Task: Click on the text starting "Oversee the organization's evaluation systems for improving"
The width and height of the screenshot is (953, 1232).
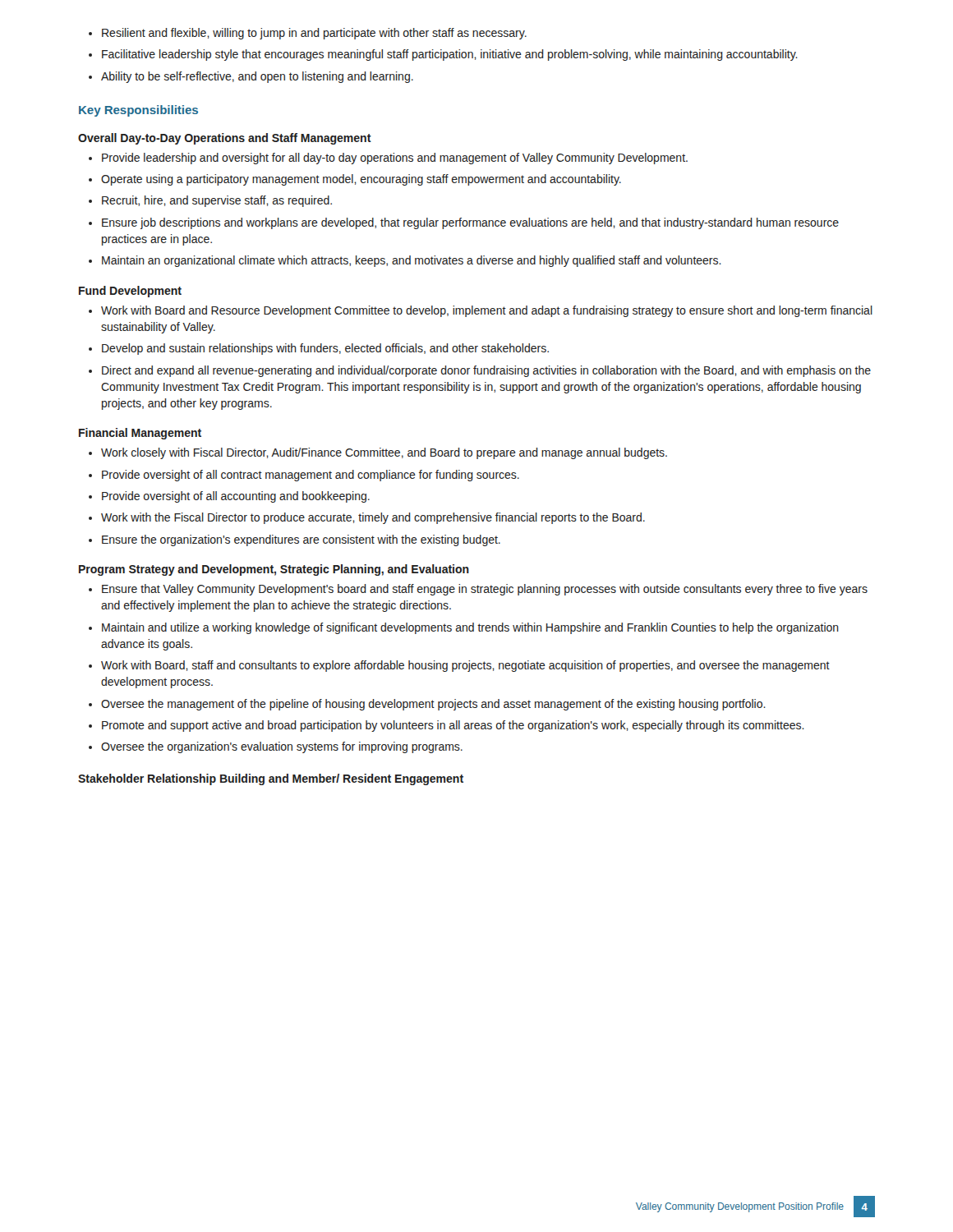Action: [x=276, y=747]
